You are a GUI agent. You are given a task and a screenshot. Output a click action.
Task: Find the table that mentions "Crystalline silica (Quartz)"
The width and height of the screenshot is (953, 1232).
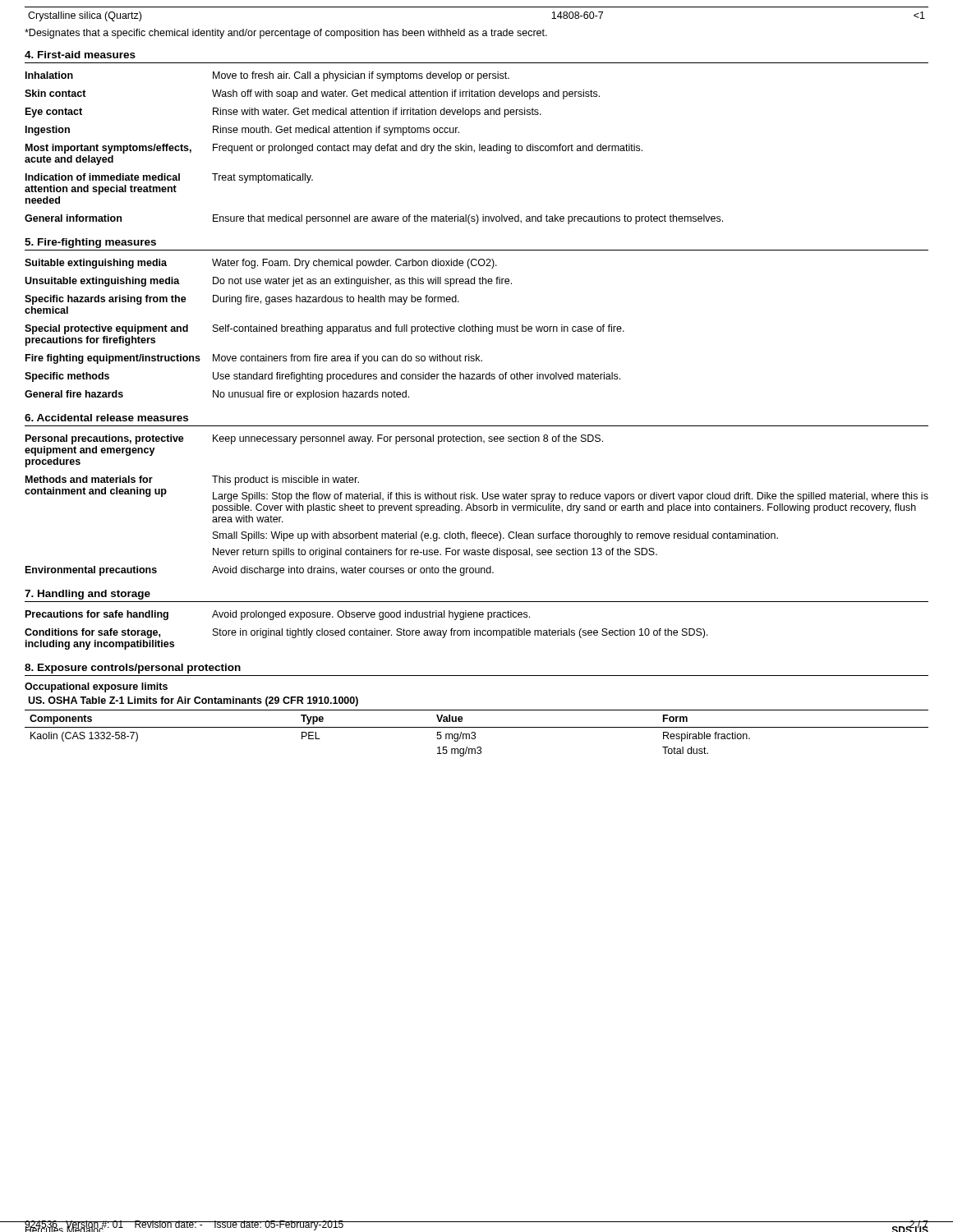[476, 15]
